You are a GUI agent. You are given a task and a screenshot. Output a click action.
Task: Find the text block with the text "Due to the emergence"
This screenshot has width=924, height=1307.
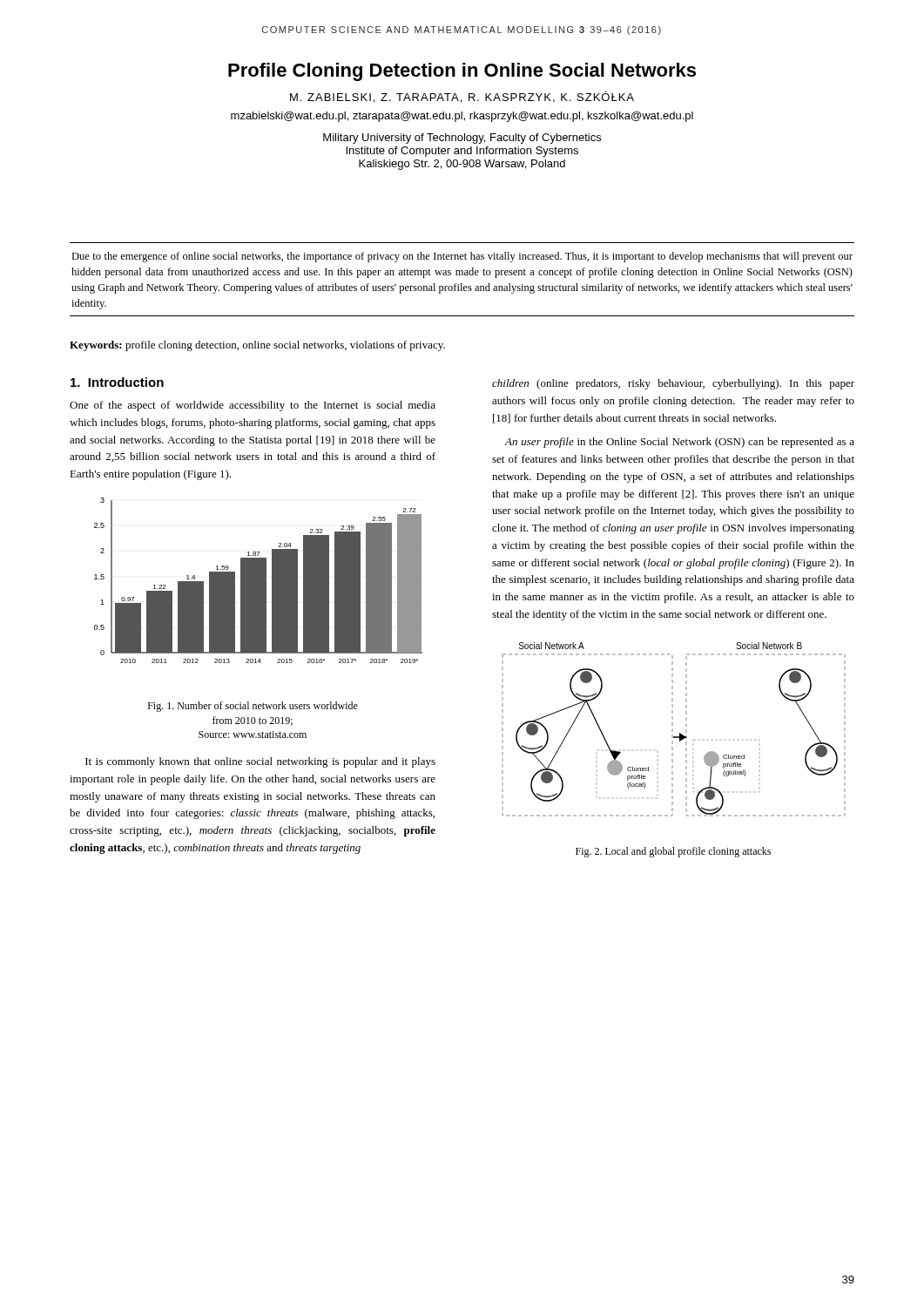[x=462, y=280]
